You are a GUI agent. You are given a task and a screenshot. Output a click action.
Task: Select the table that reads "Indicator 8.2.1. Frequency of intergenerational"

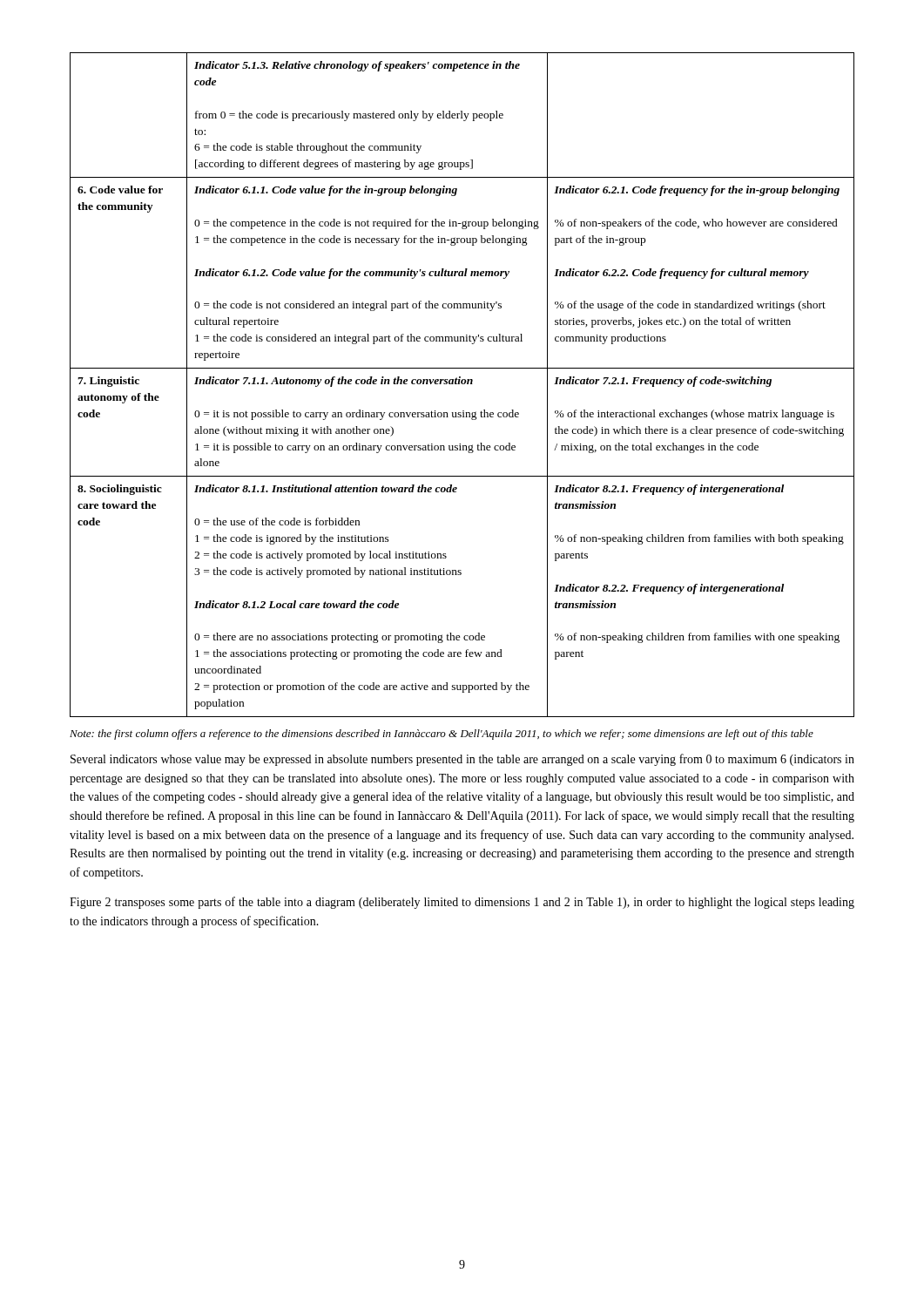(462, 385)
